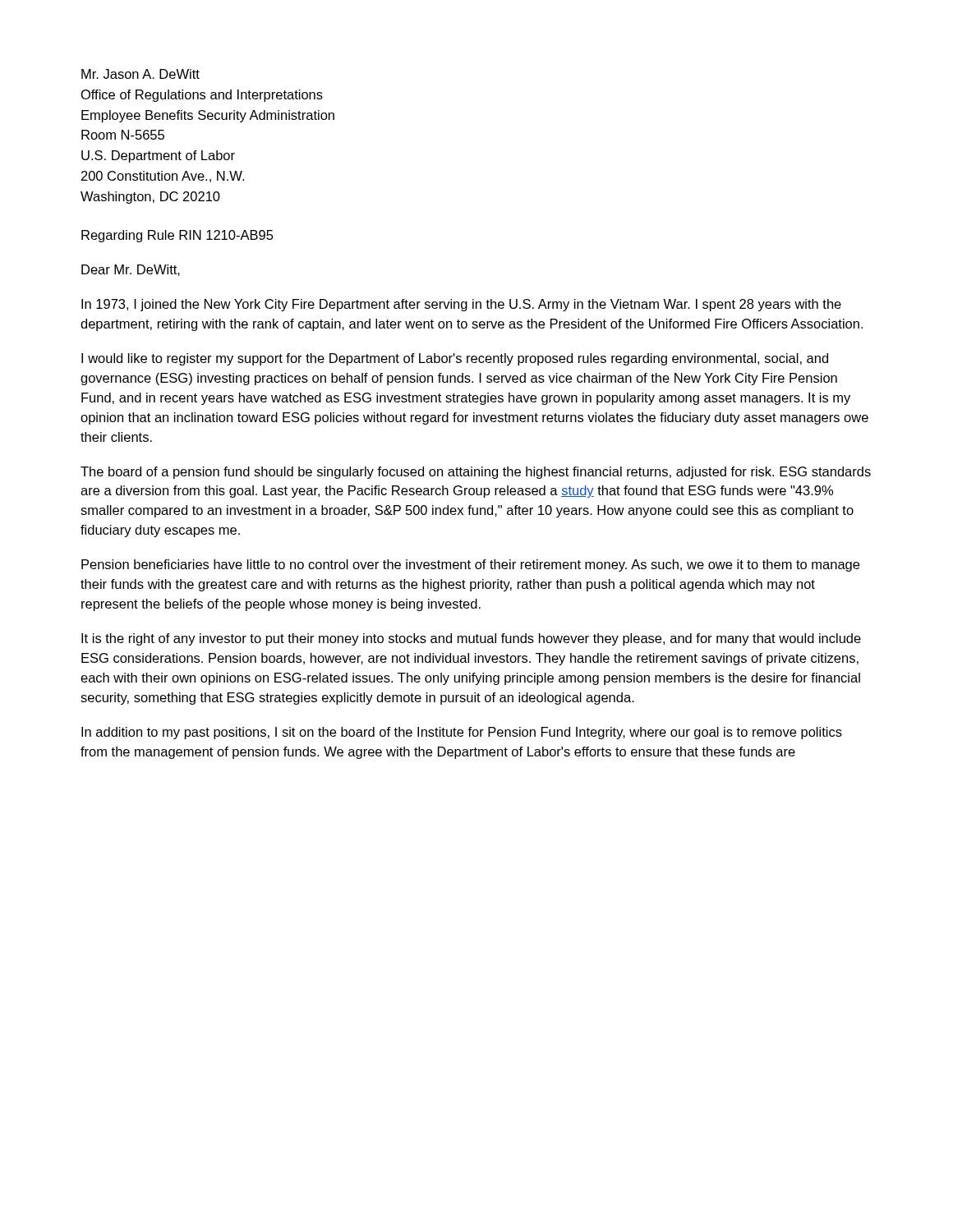953x1232 pixels.
Task: Where is the passage that starts "In 1973, I joined the"?
Action: 472,314
